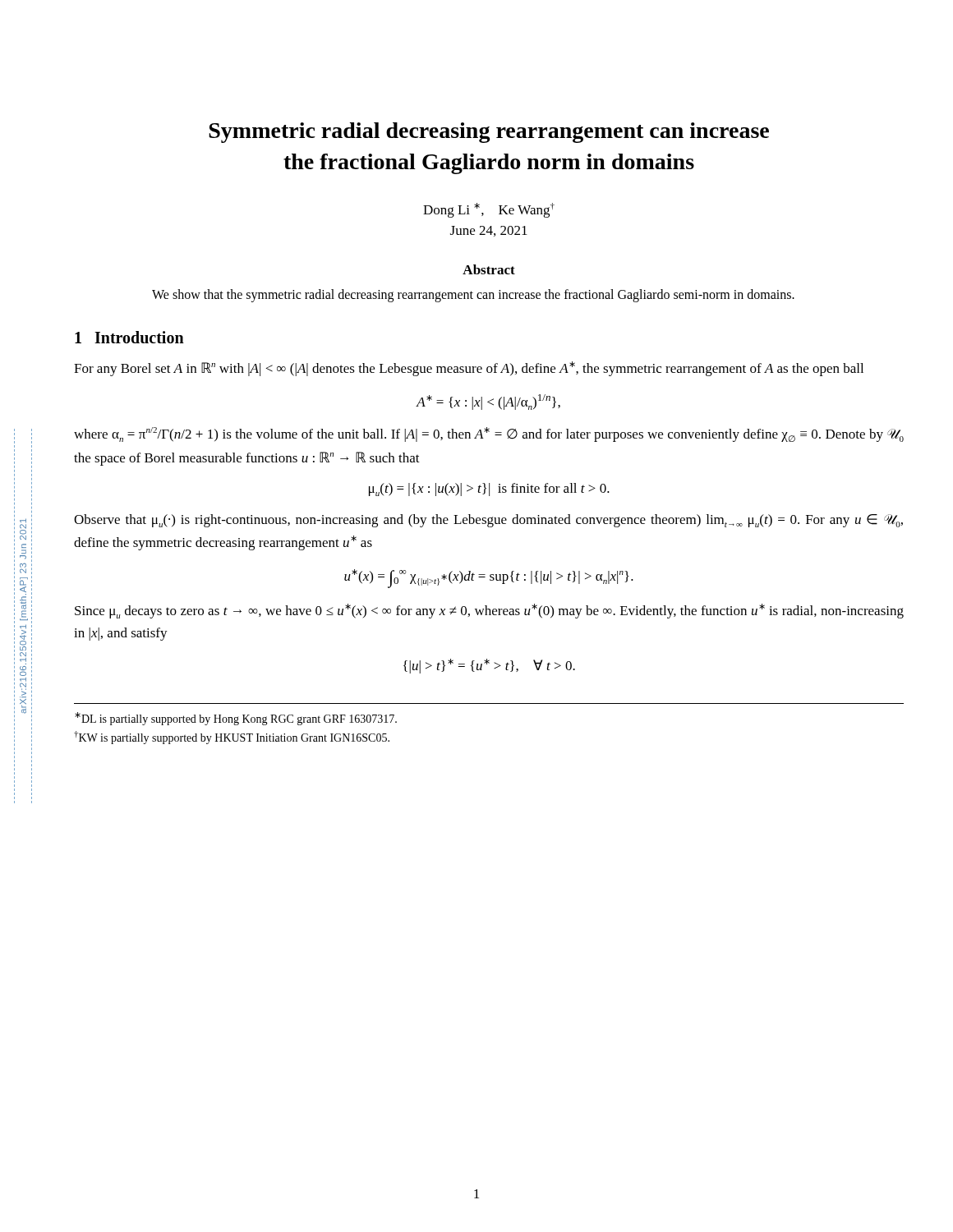
Task: Select the region starting "μu(t) = |{x : |u(x)| >"
Action: coord(489,489)
